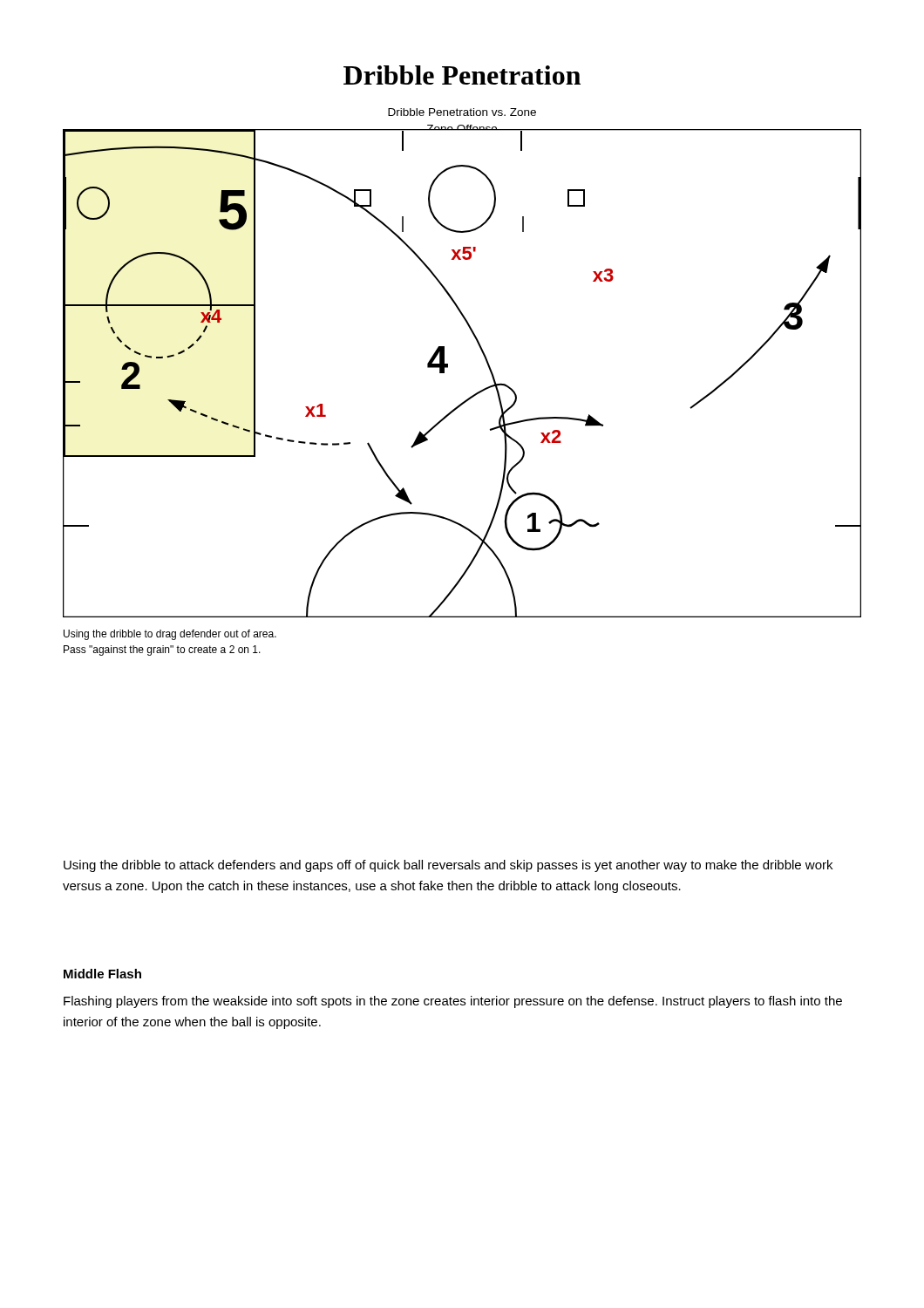Image resolution: width=924 pixels, height=1308 pixels.
Task: Navigate to the element starting "Flashing players from the weakside into soft spots"
Action: click(x=453, y=1011)
